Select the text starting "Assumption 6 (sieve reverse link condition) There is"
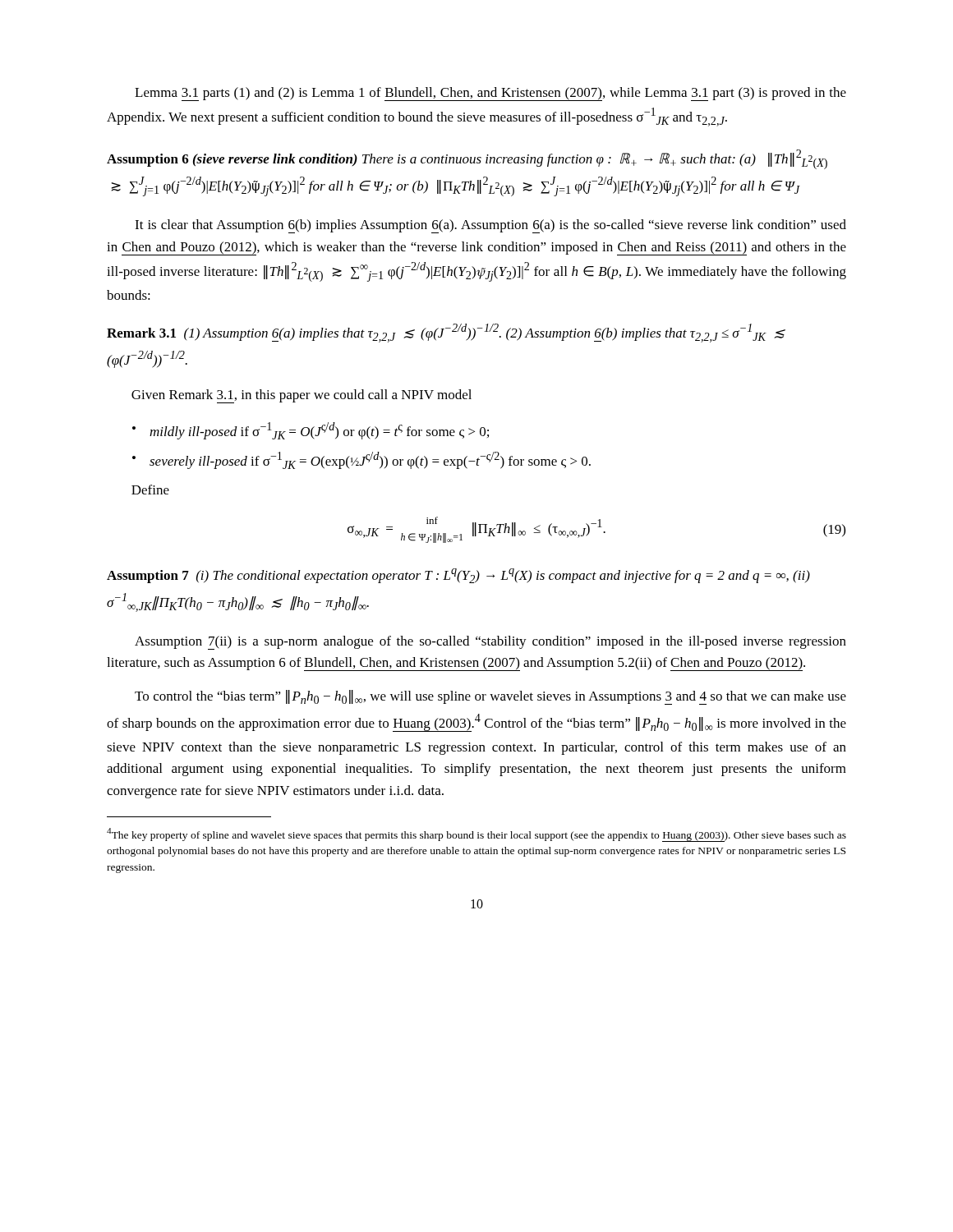 pos(467,172)
